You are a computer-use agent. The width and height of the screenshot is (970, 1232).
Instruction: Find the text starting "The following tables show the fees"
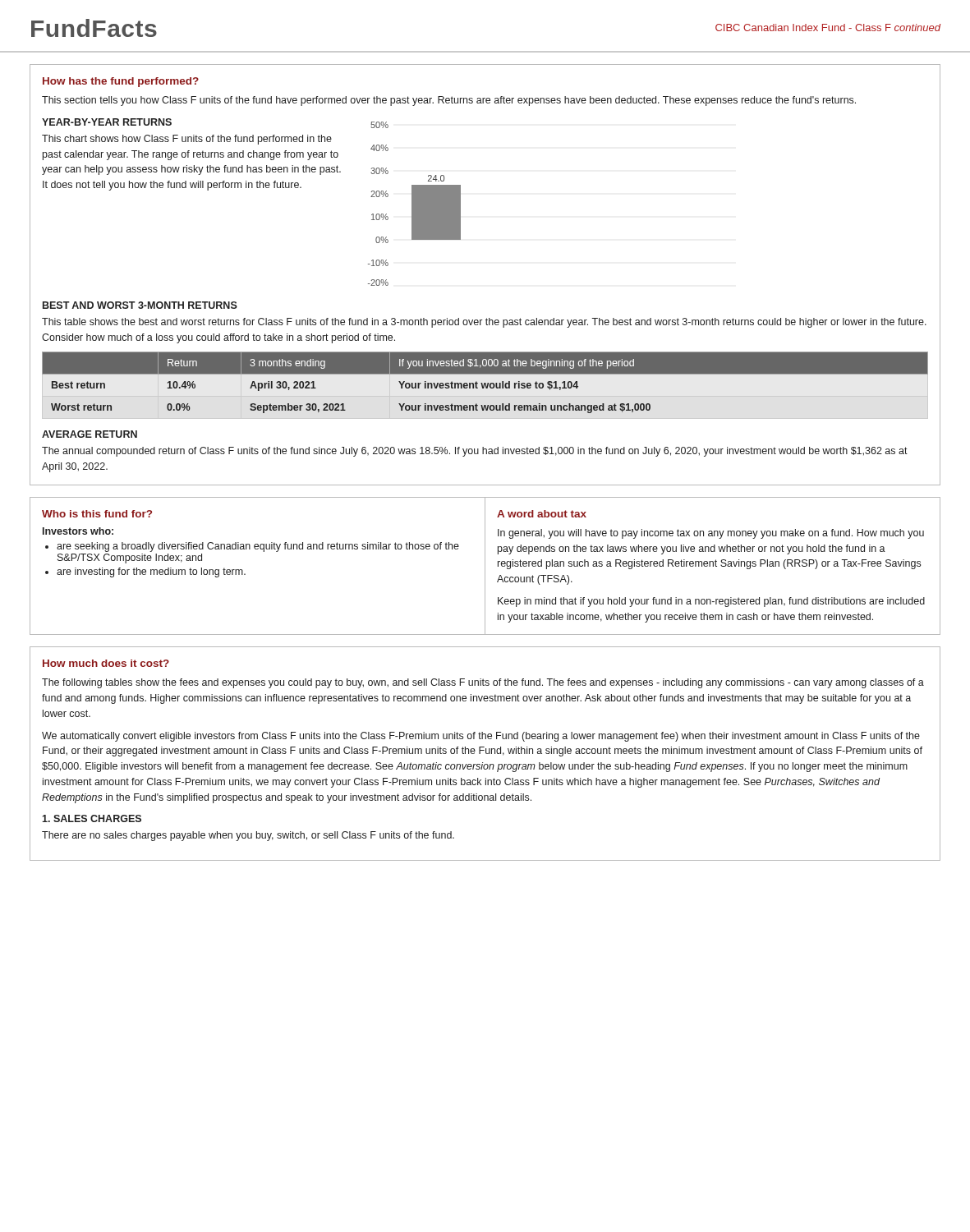[x=483, y=698]
